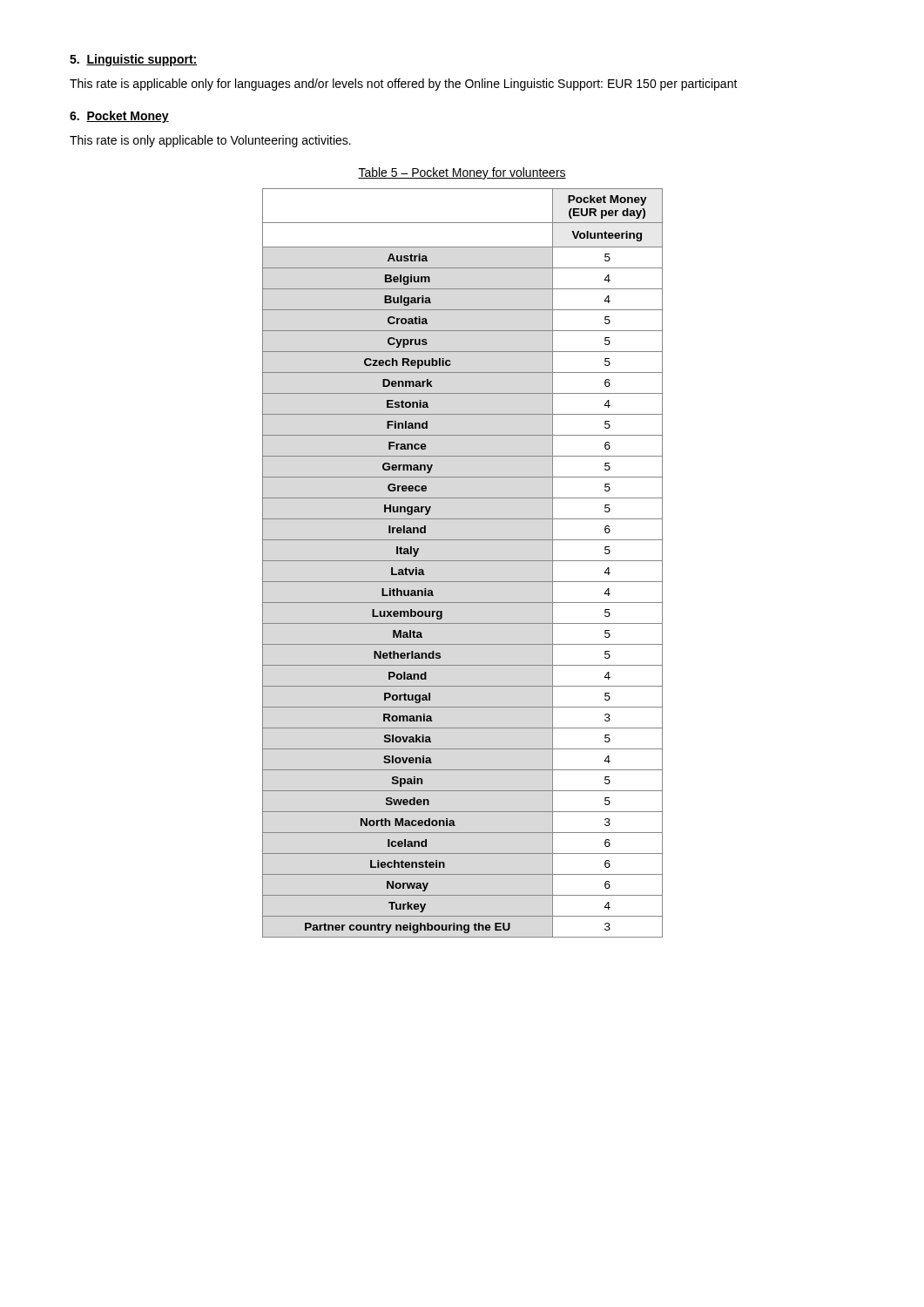Image resolution: width=924 pixels, height=1307 pixels.
Task: Click on the caption with the text "Table 5 –"
Action: 462,173
